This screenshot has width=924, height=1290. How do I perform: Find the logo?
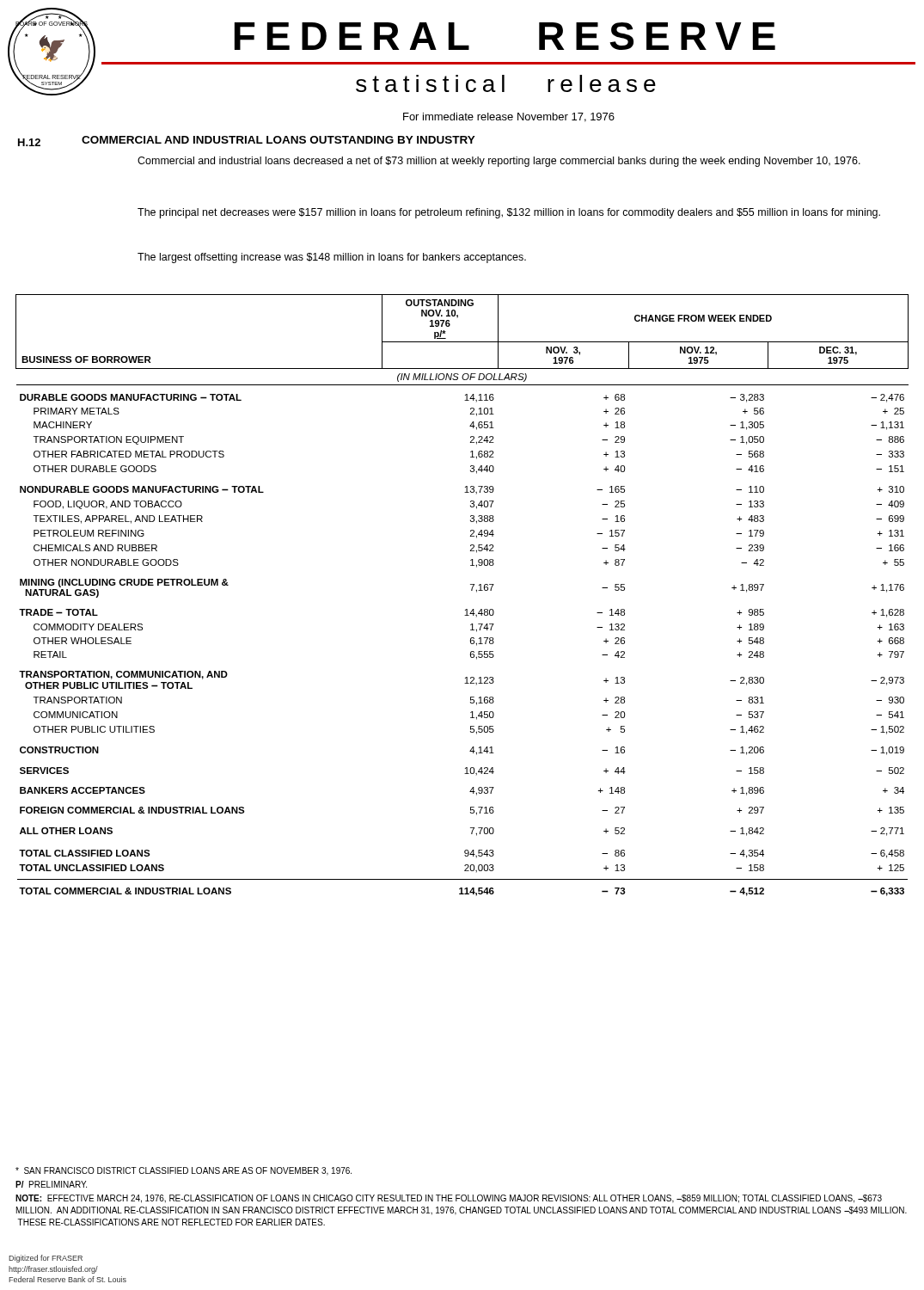[52, 54]
